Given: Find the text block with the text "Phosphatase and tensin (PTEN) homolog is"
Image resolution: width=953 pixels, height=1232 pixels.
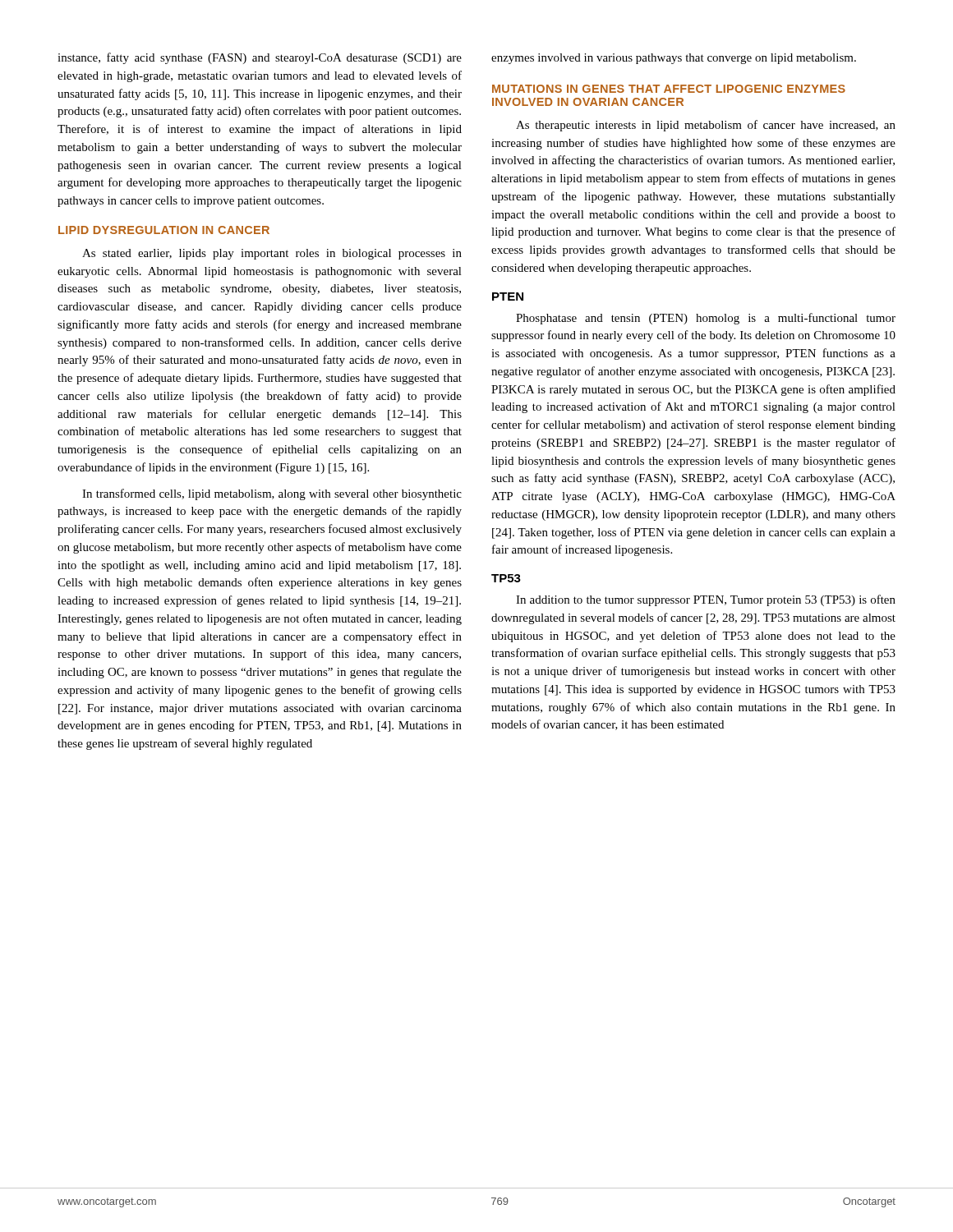Looking at the screenshot, I should pos(693,434).
